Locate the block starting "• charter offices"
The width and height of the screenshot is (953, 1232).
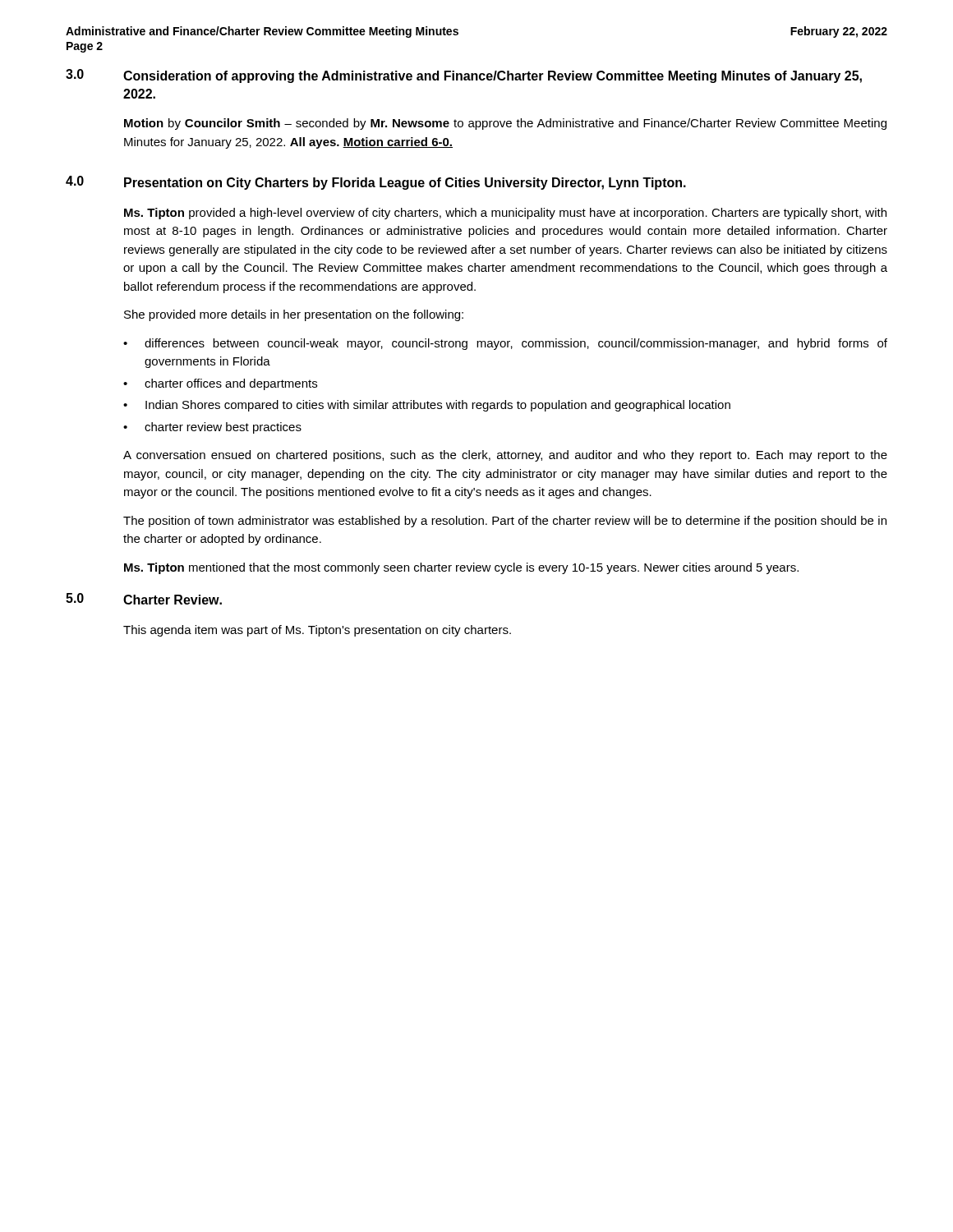click(220, 384)
